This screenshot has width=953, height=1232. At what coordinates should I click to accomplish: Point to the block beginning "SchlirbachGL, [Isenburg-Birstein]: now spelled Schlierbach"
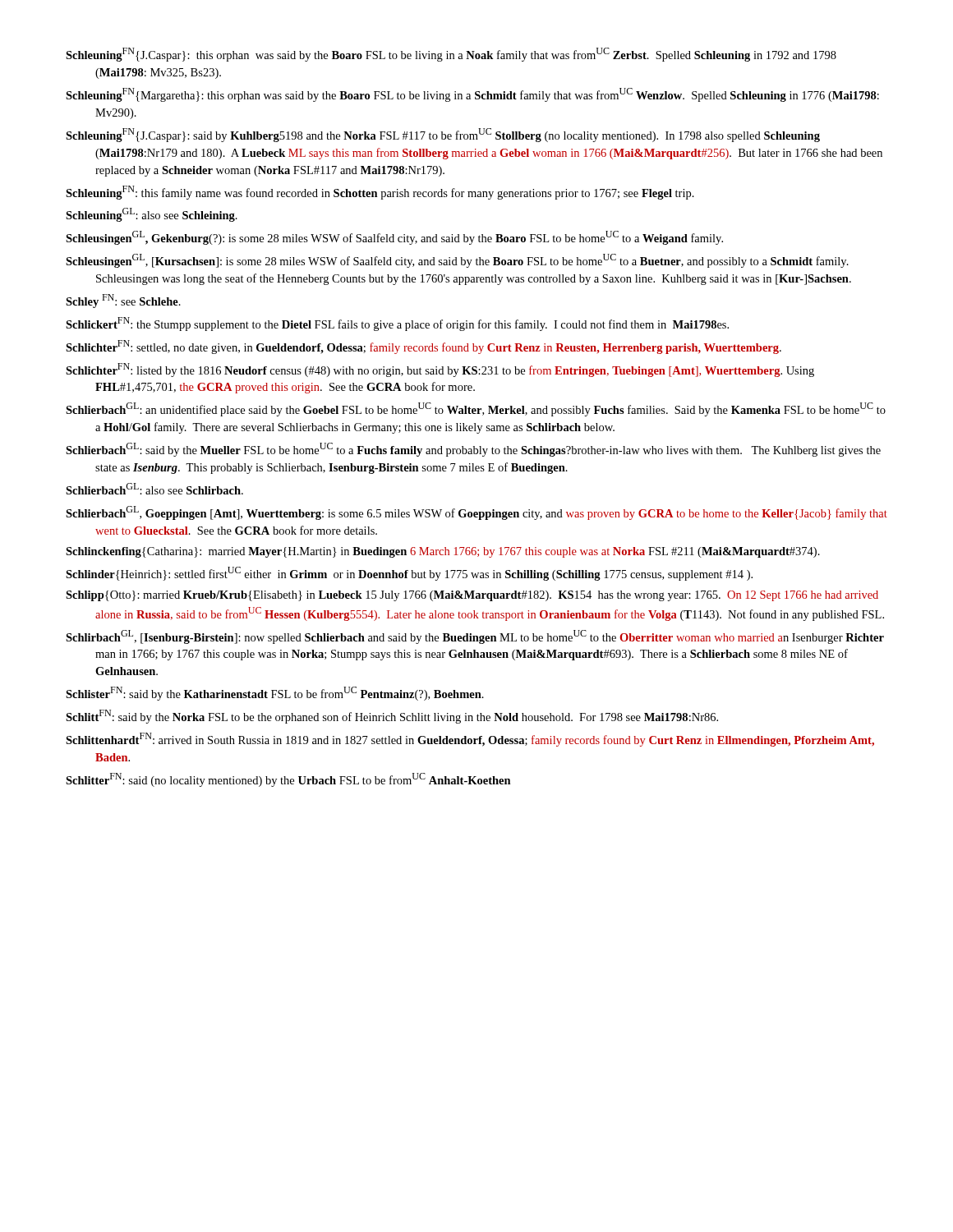coord(475,652)
